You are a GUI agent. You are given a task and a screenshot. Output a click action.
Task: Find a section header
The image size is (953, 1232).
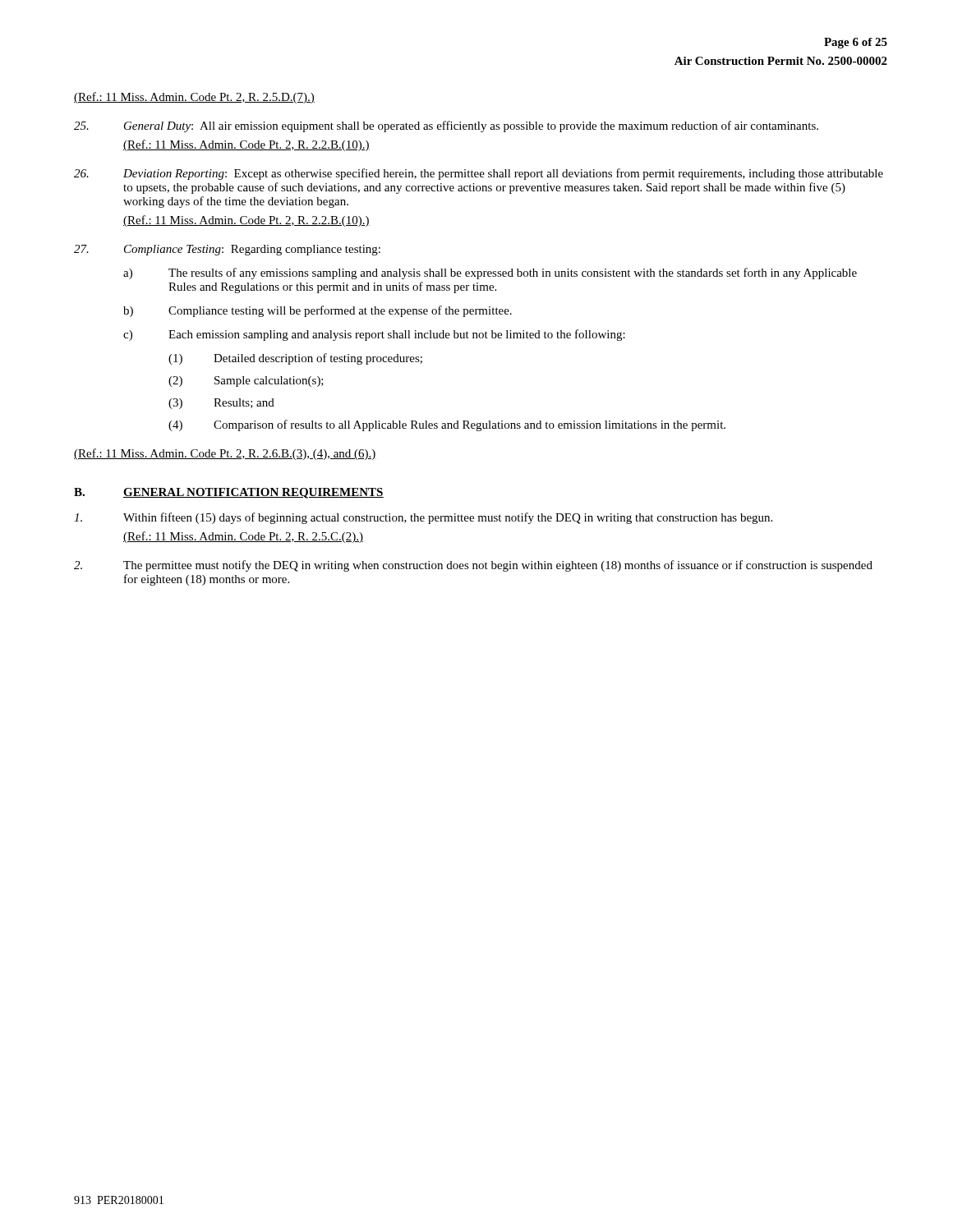click(x=229, y=492)
